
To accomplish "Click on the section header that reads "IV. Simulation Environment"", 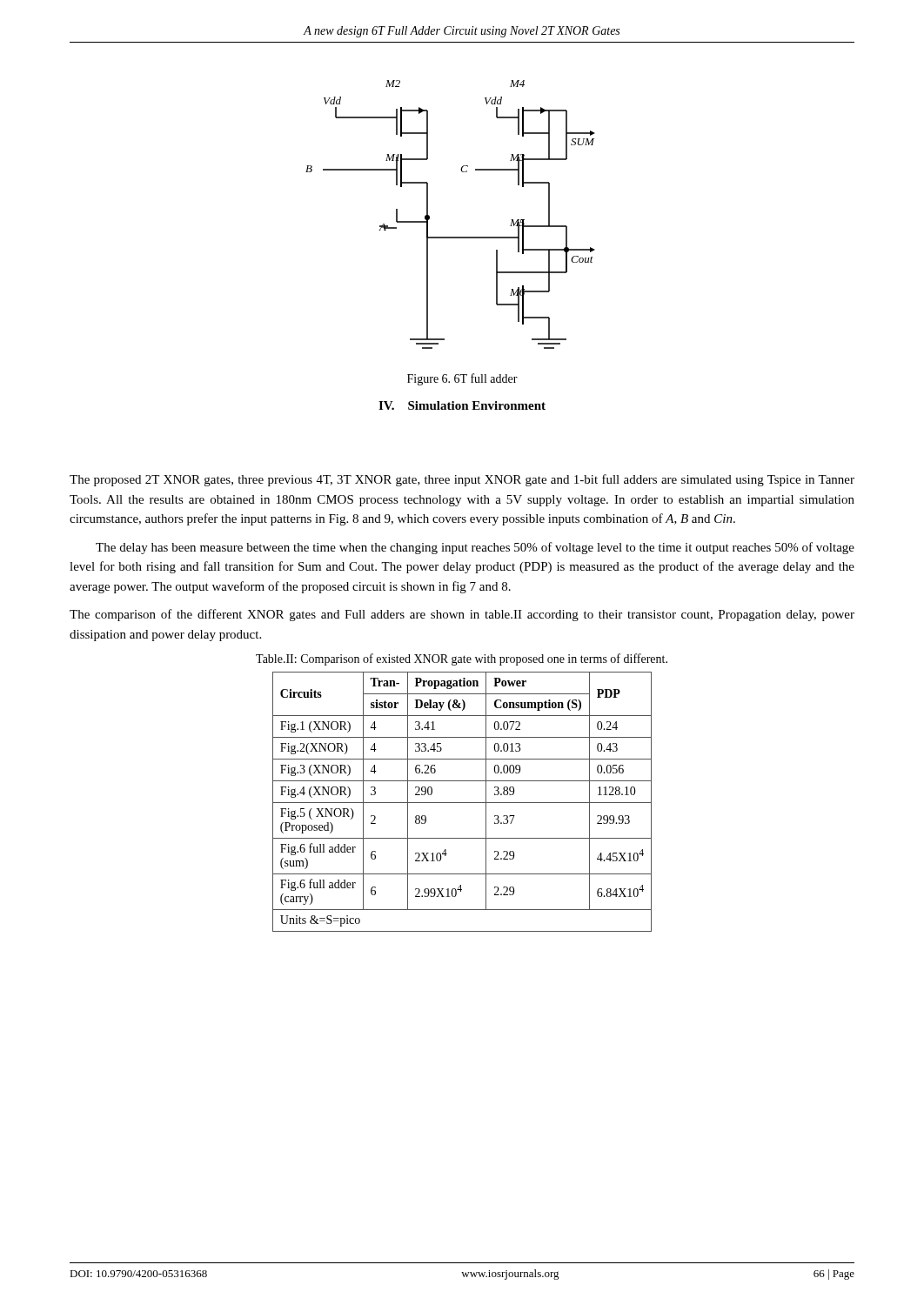I will [462, 405].
